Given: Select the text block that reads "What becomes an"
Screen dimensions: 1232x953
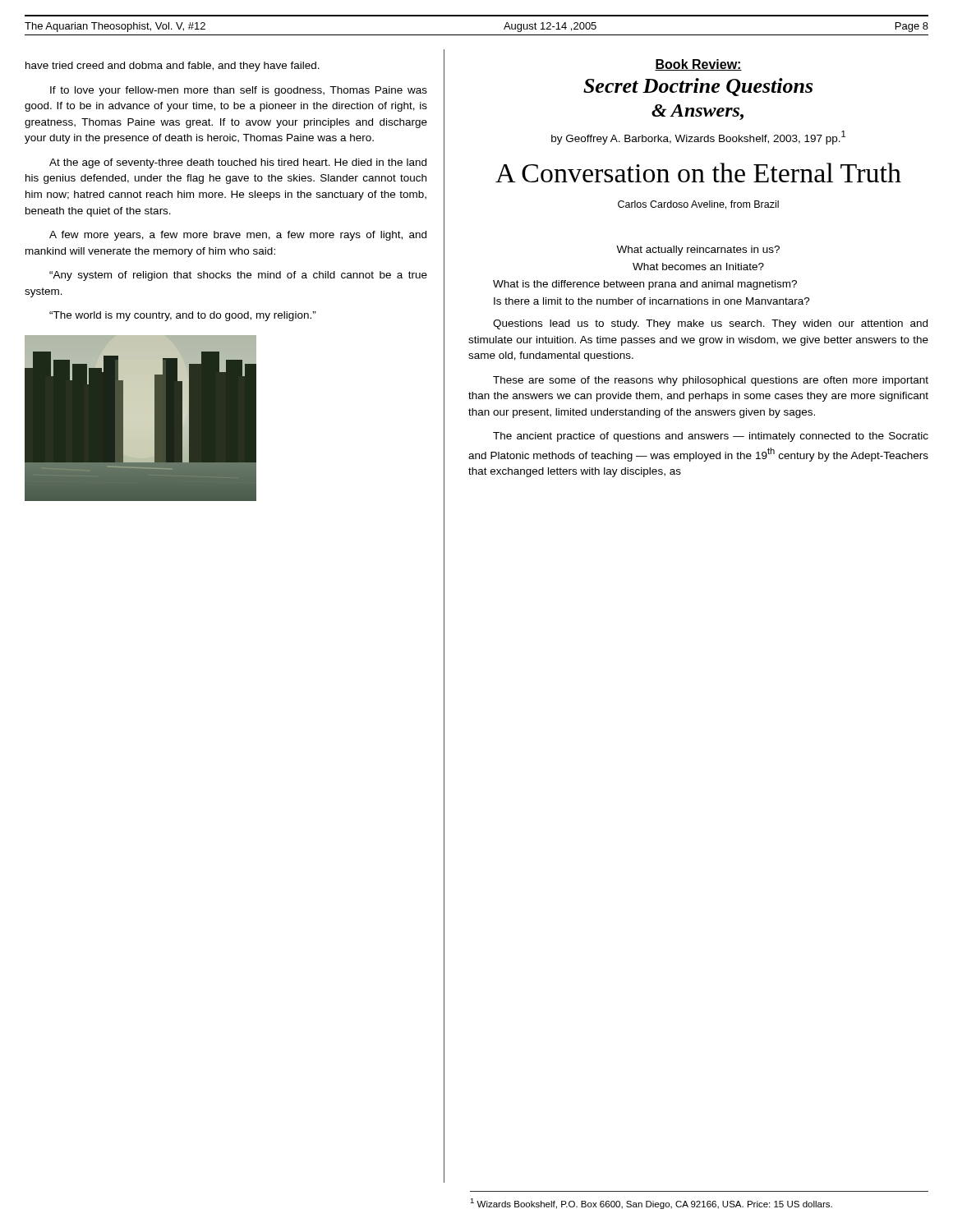Looking at the screenshot, I should [698, 266].
